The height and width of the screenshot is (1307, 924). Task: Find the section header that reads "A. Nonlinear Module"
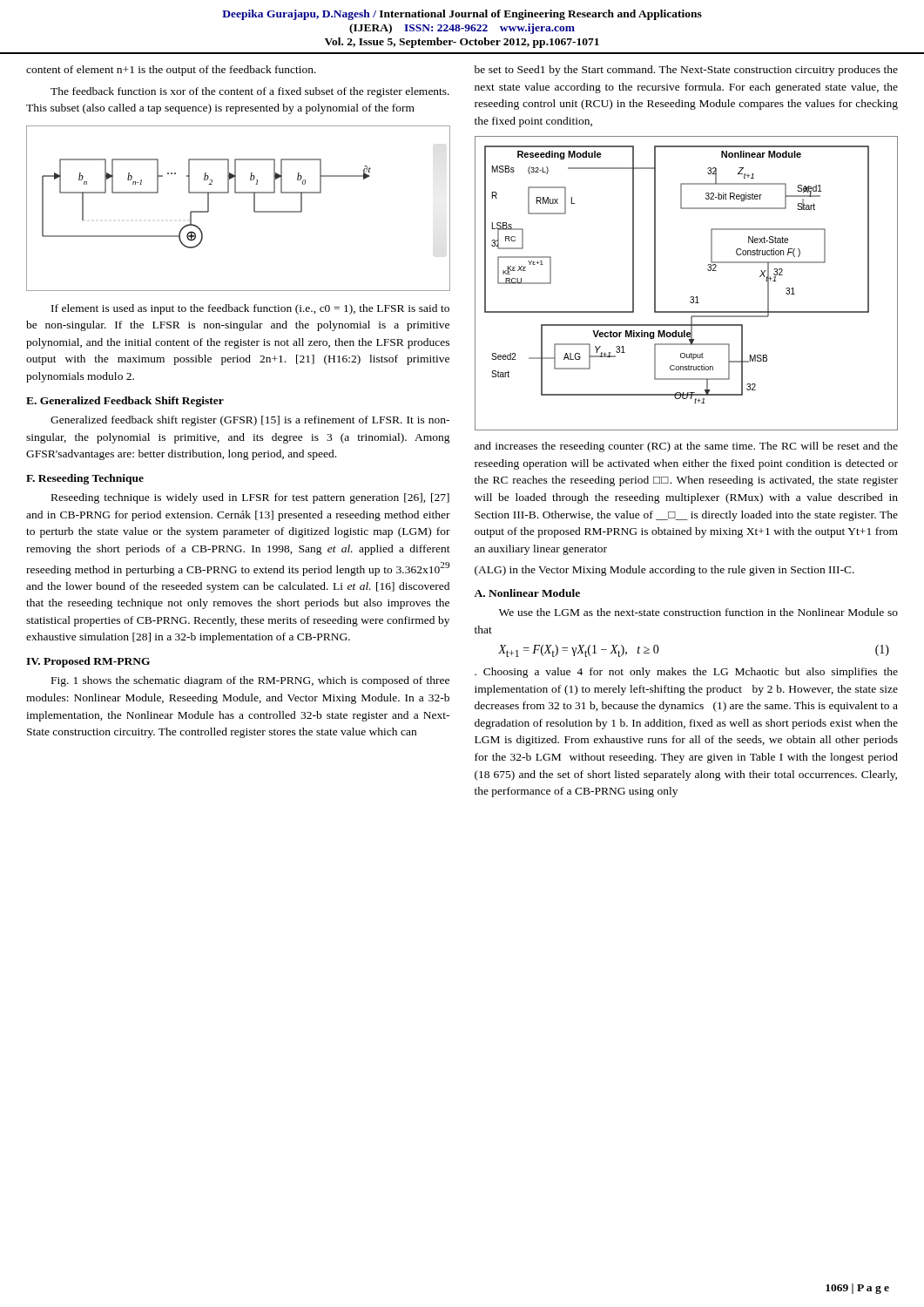pos(527,593)
